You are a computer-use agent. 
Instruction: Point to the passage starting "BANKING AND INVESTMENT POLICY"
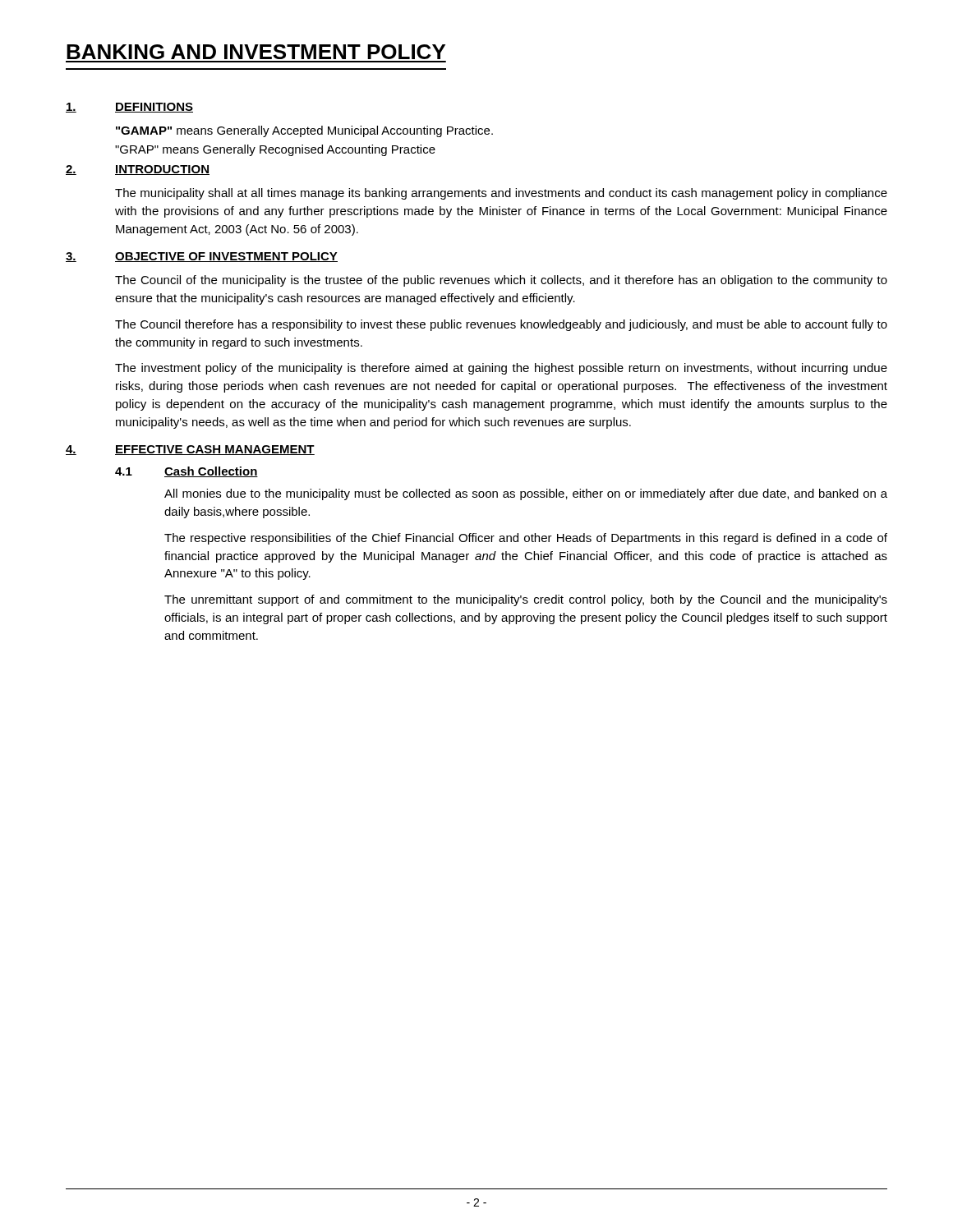(256, 55)
